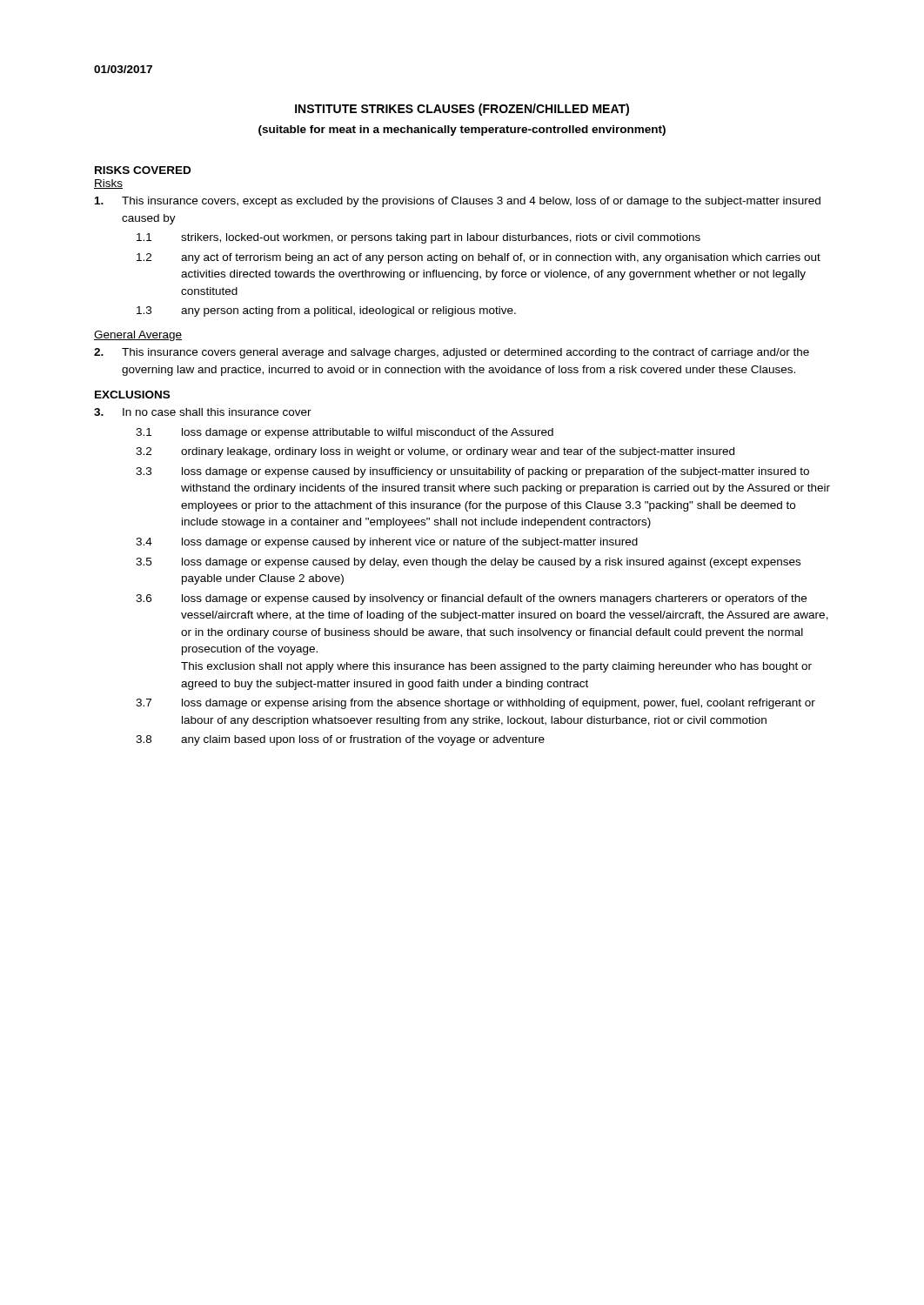Find the list item that says "3.4 loss damage or"
The height and width of the screenshot is (1305, 924).
[483, 542]
